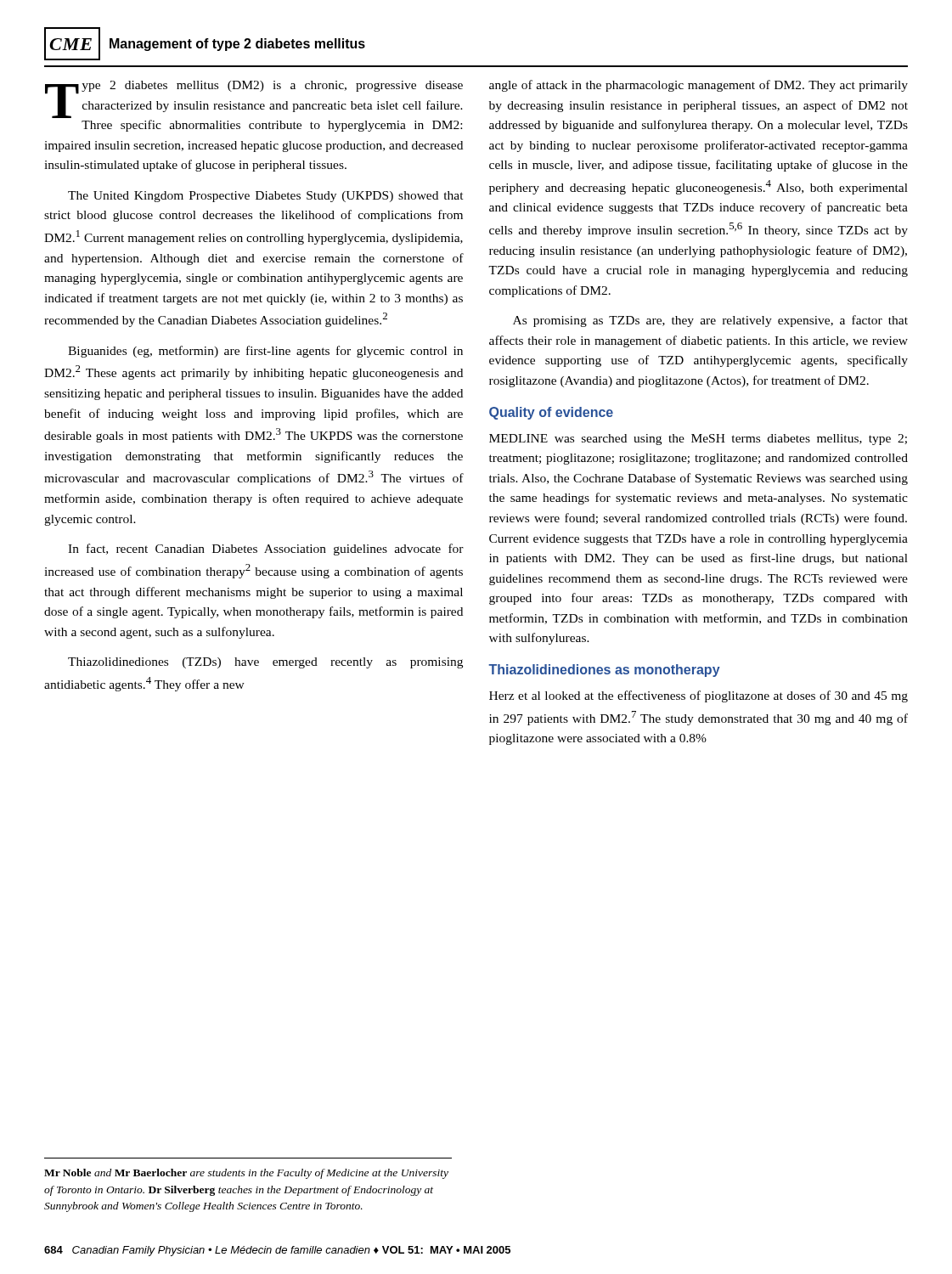Select the text block starting "In fact, recent Canadian Diabetes Association guidelines"
This screenshot has width=952, height=1274.
(254, 590)
